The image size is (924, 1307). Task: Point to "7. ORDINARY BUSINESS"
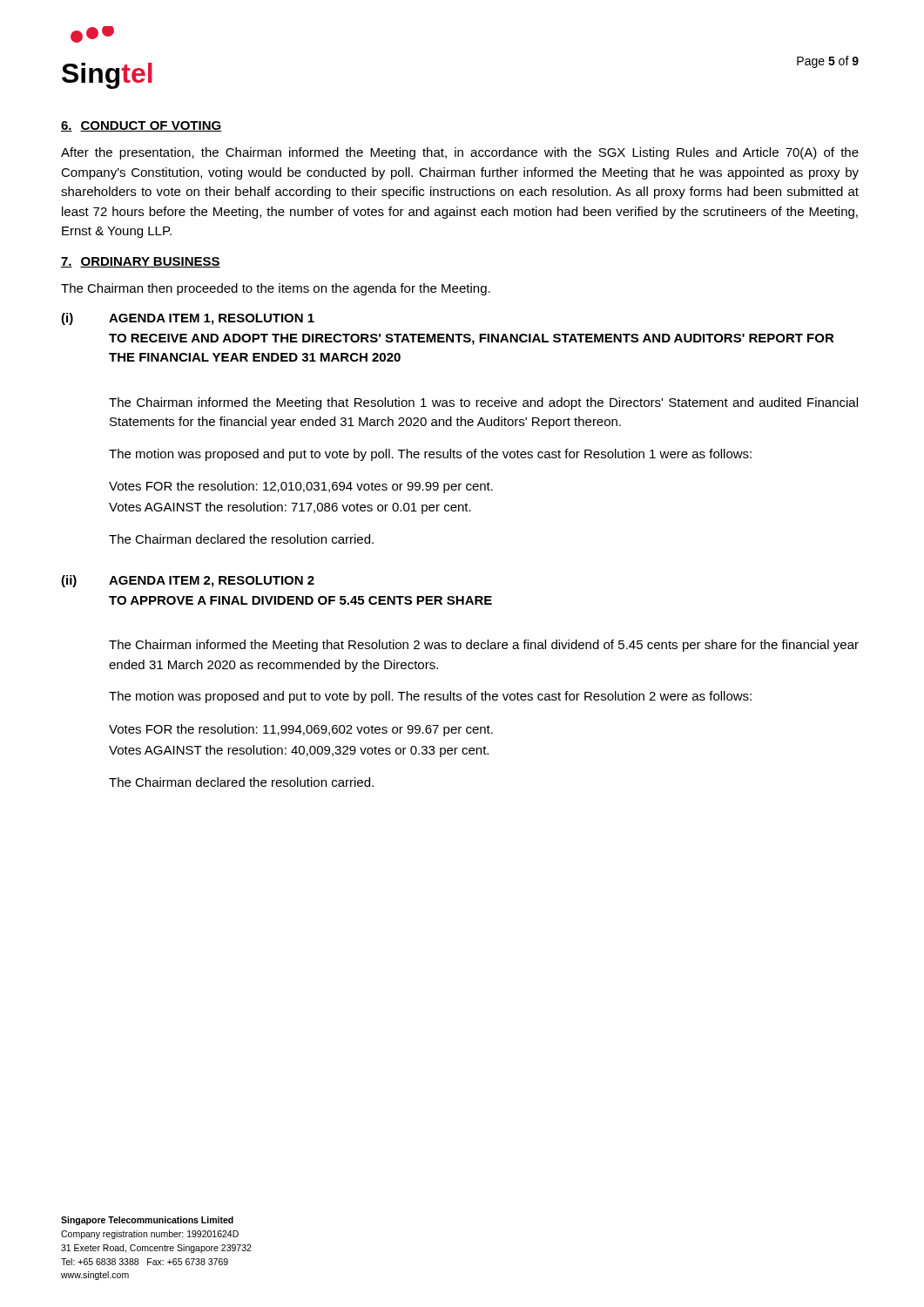pyautogui.click(x=140, y=261)
